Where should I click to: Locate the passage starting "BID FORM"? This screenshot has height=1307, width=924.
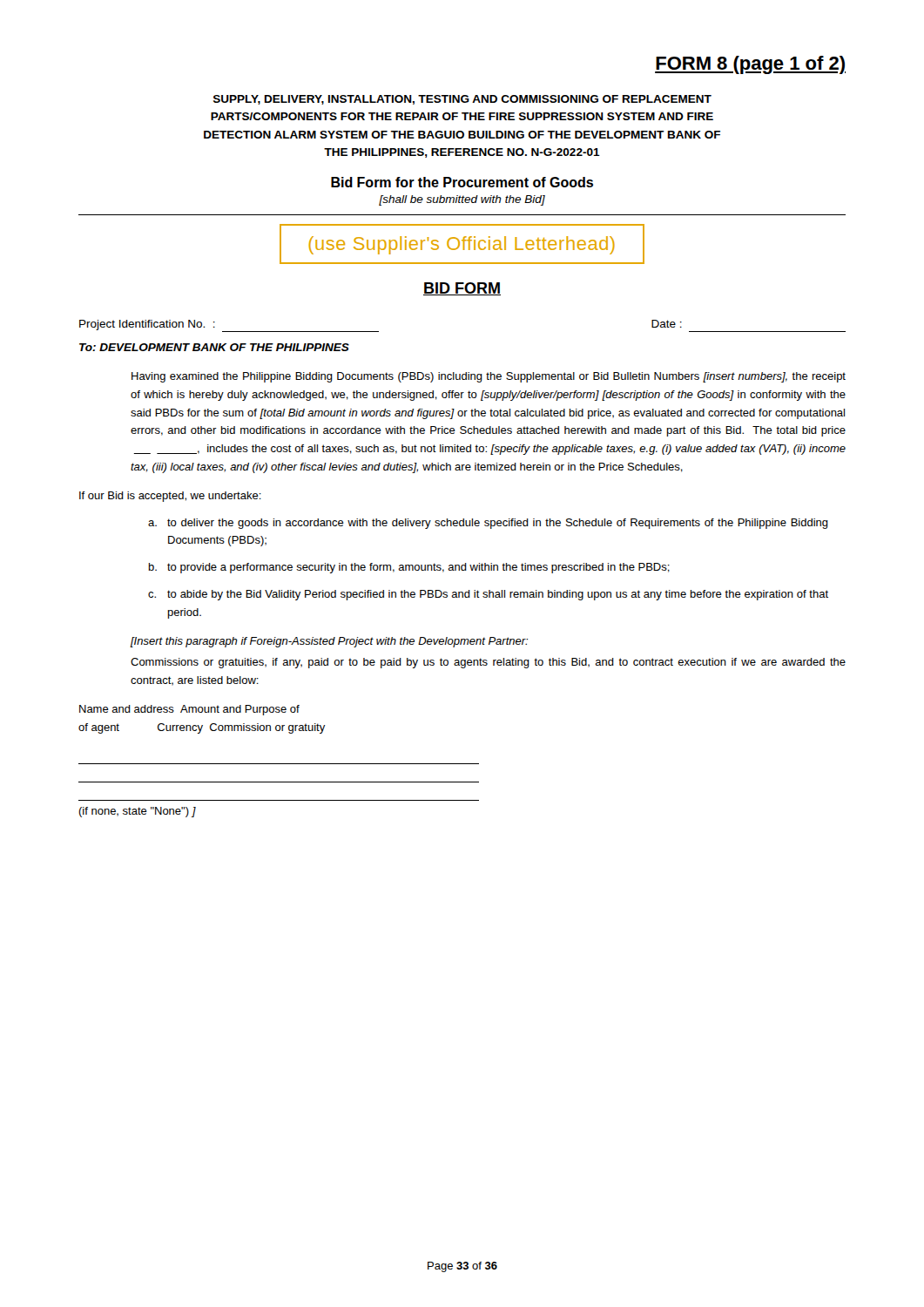(462, 288)
